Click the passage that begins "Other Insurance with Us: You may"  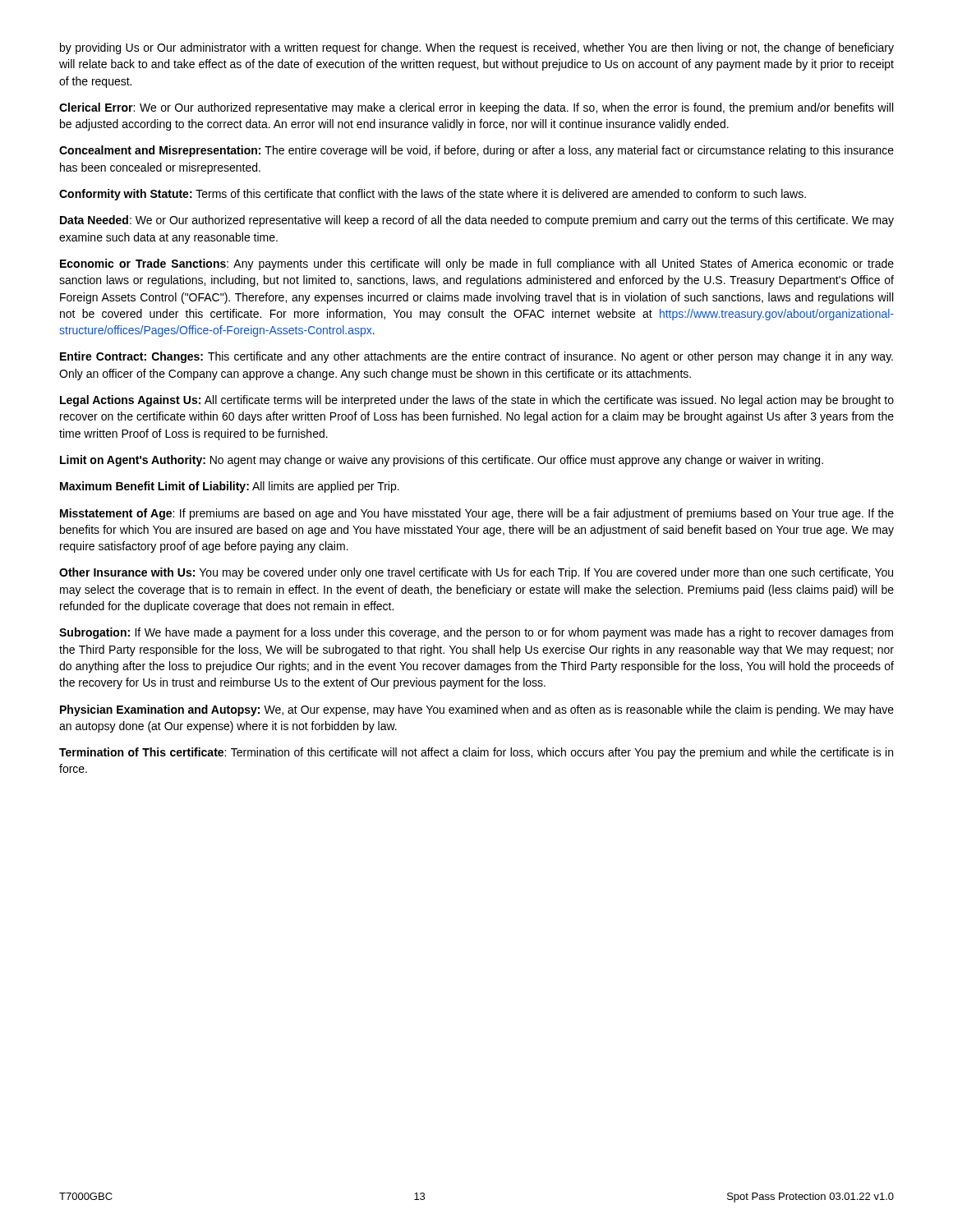476,589
